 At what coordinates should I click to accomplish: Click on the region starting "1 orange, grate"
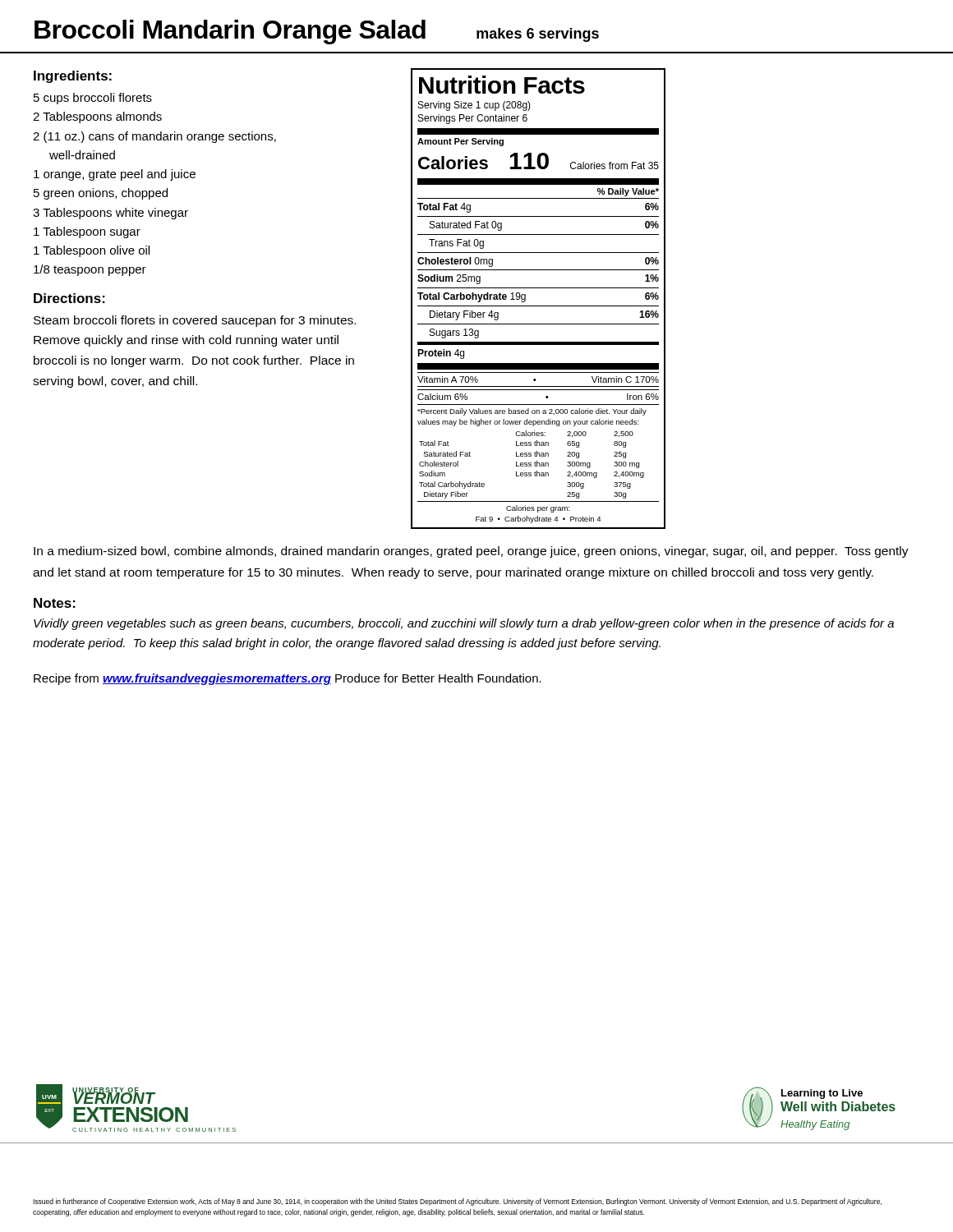tap(114, 174)
